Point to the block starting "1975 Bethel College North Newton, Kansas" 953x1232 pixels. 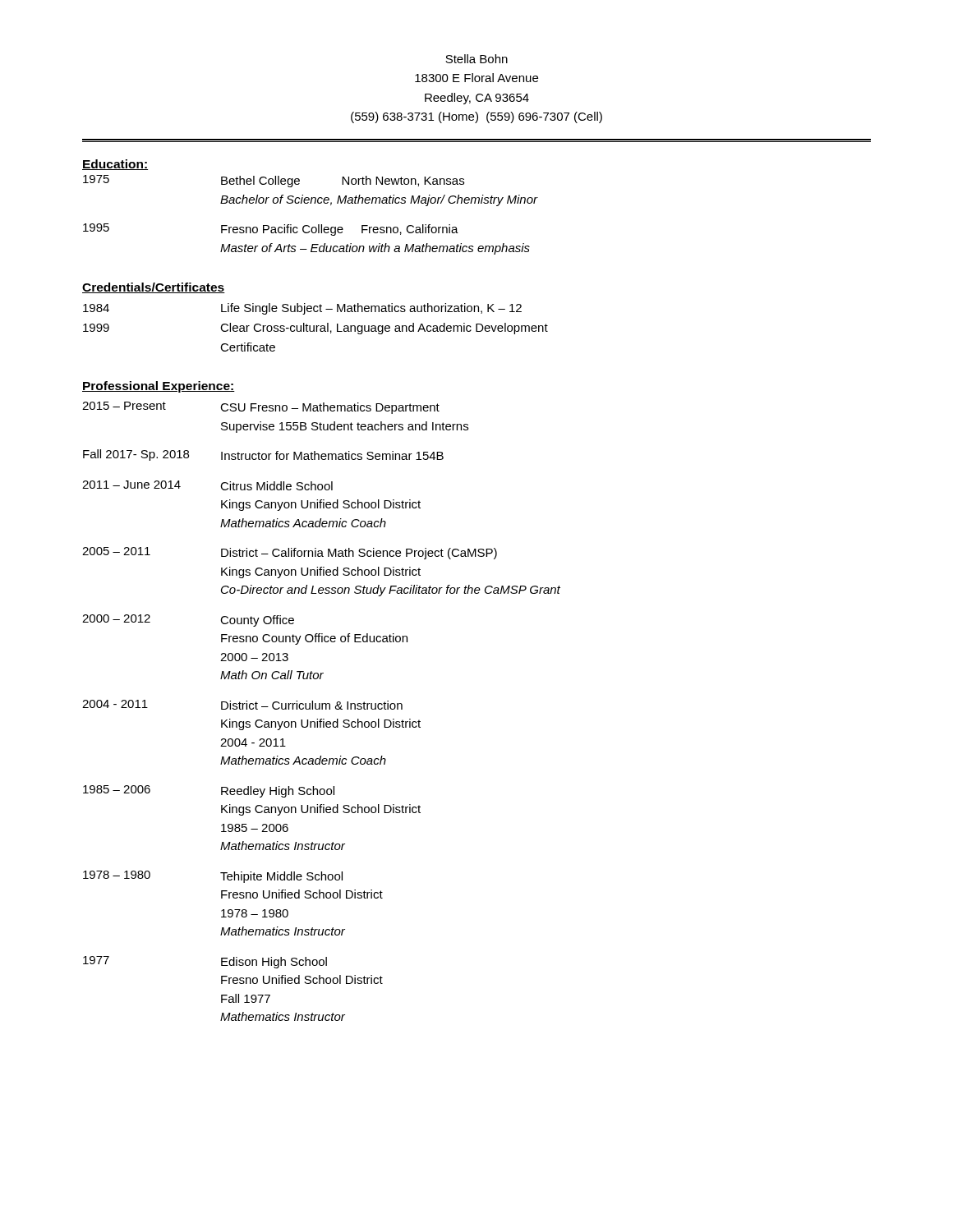tap(476, 190)
